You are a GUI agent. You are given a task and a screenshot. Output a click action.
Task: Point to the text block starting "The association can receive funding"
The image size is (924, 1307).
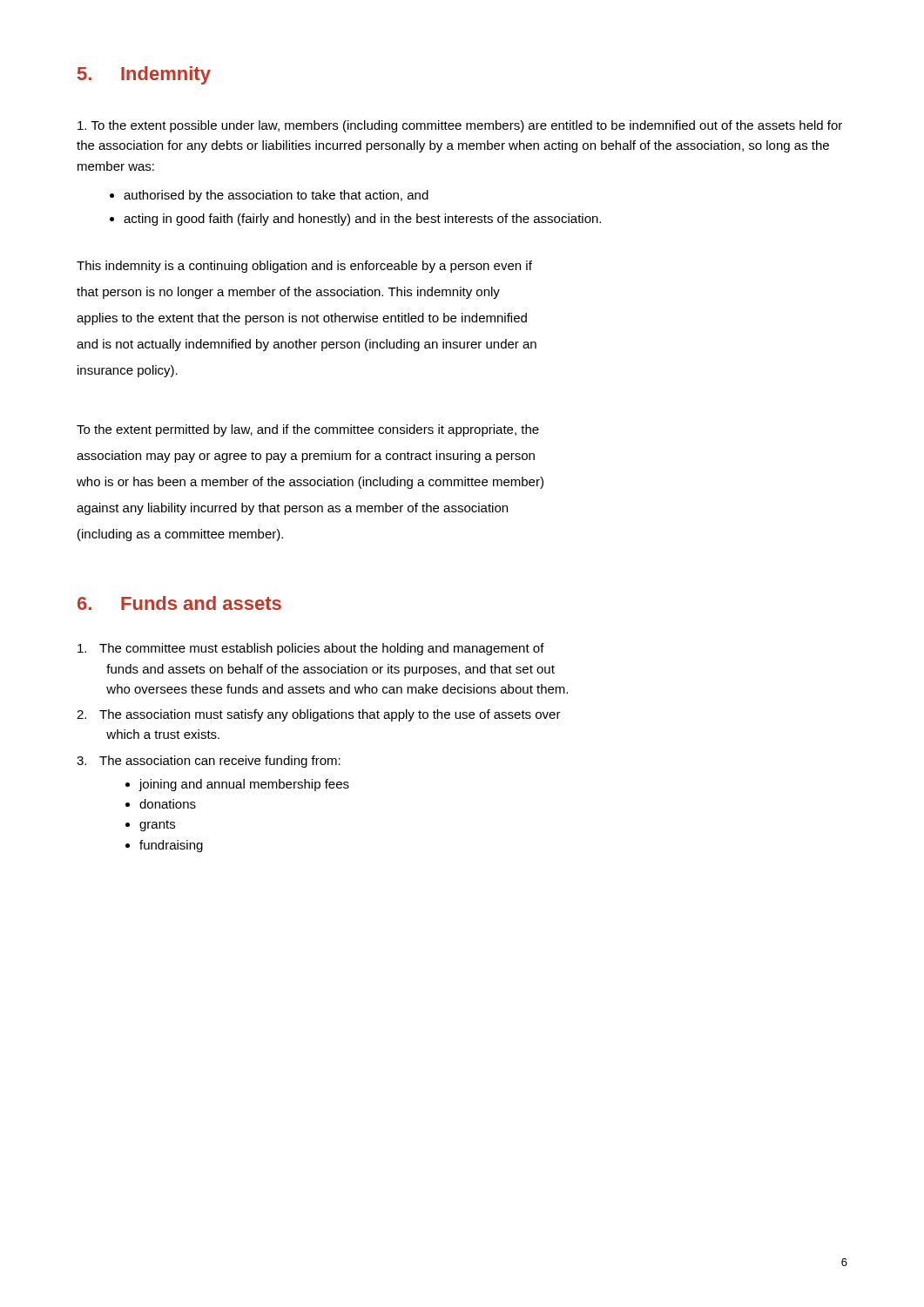coord(209,762)
